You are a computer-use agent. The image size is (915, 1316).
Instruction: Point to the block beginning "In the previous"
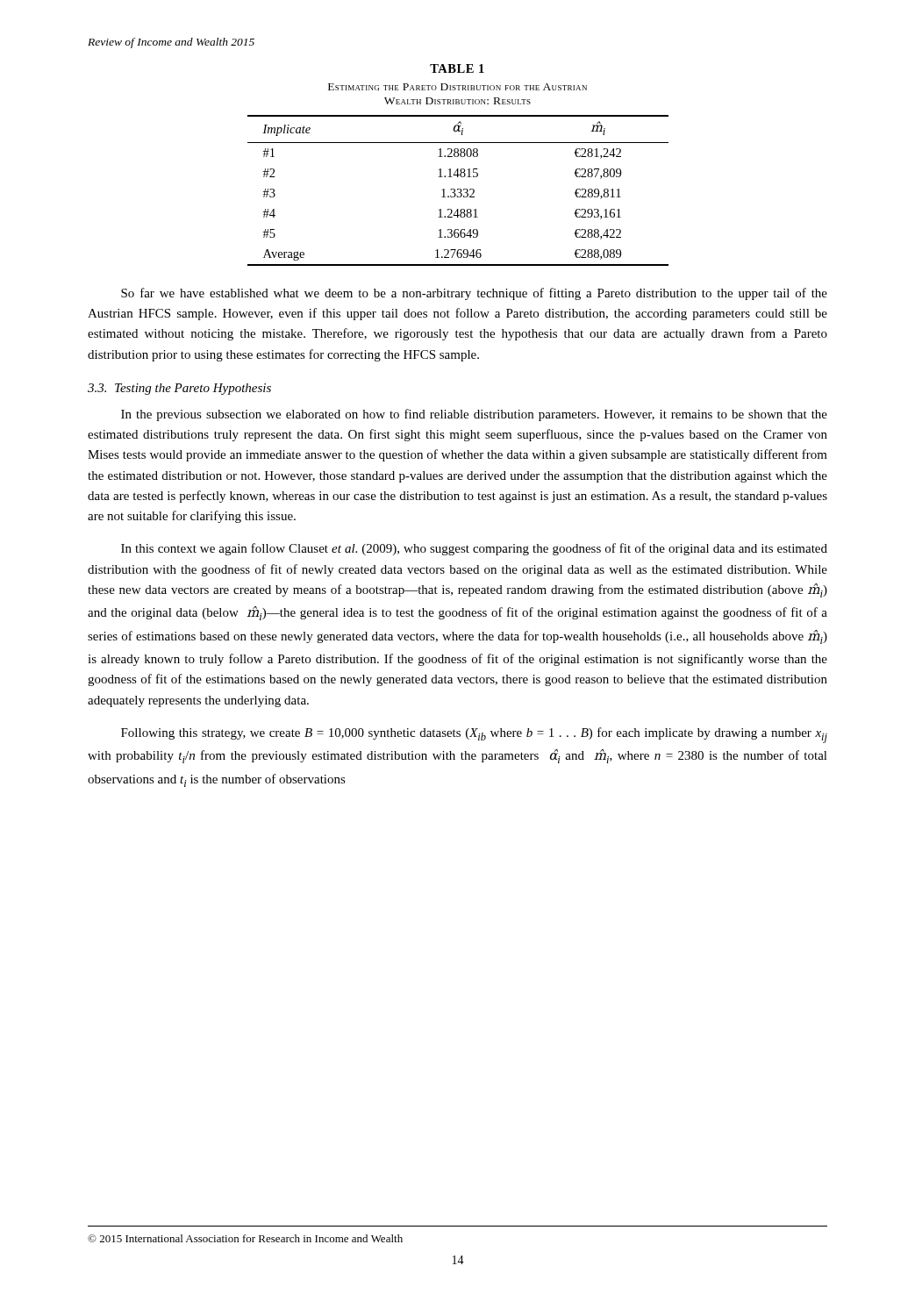[x=458, y=466]
